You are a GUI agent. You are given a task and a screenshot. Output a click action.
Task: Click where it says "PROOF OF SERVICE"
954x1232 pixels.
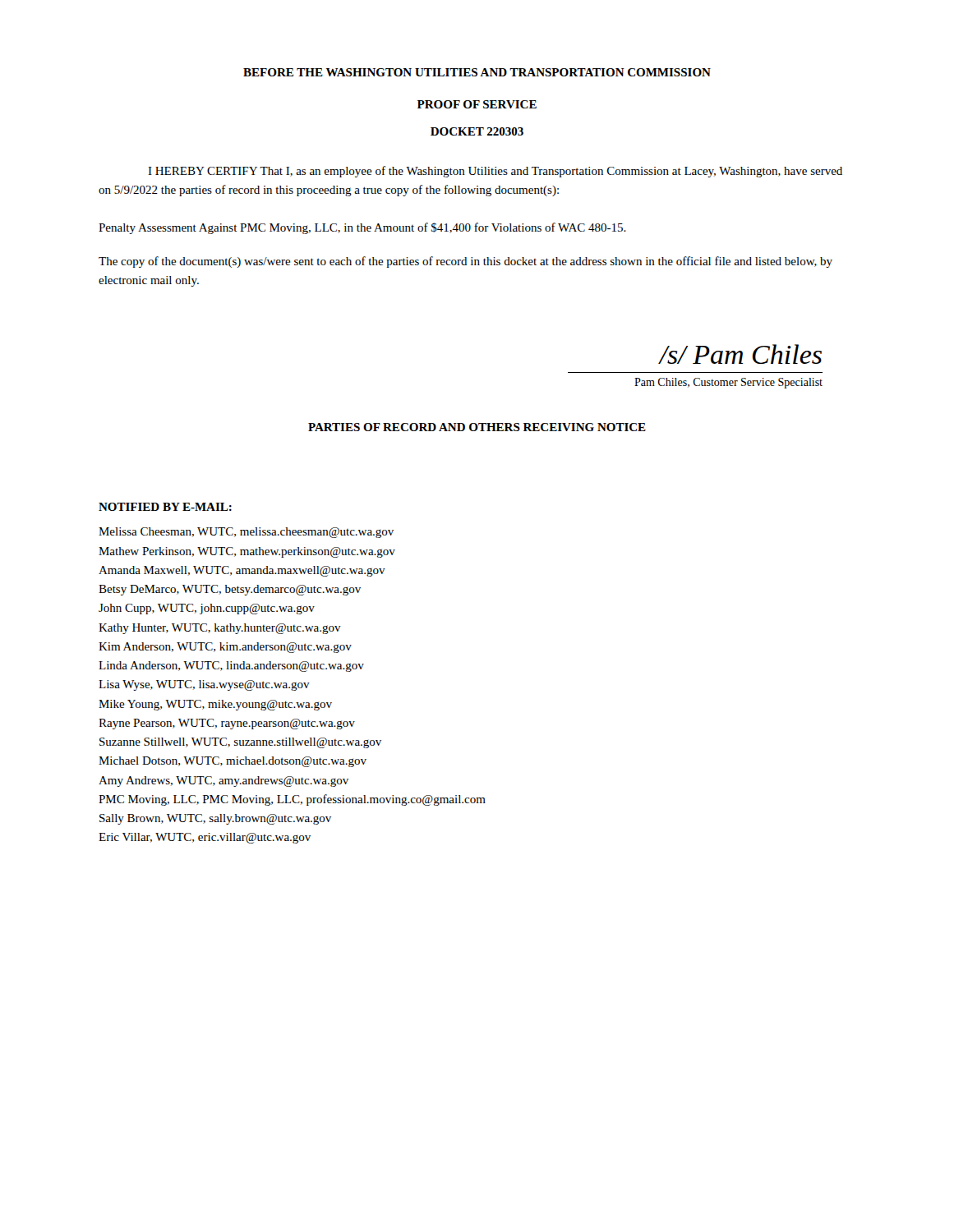click(x=477, y=104)
